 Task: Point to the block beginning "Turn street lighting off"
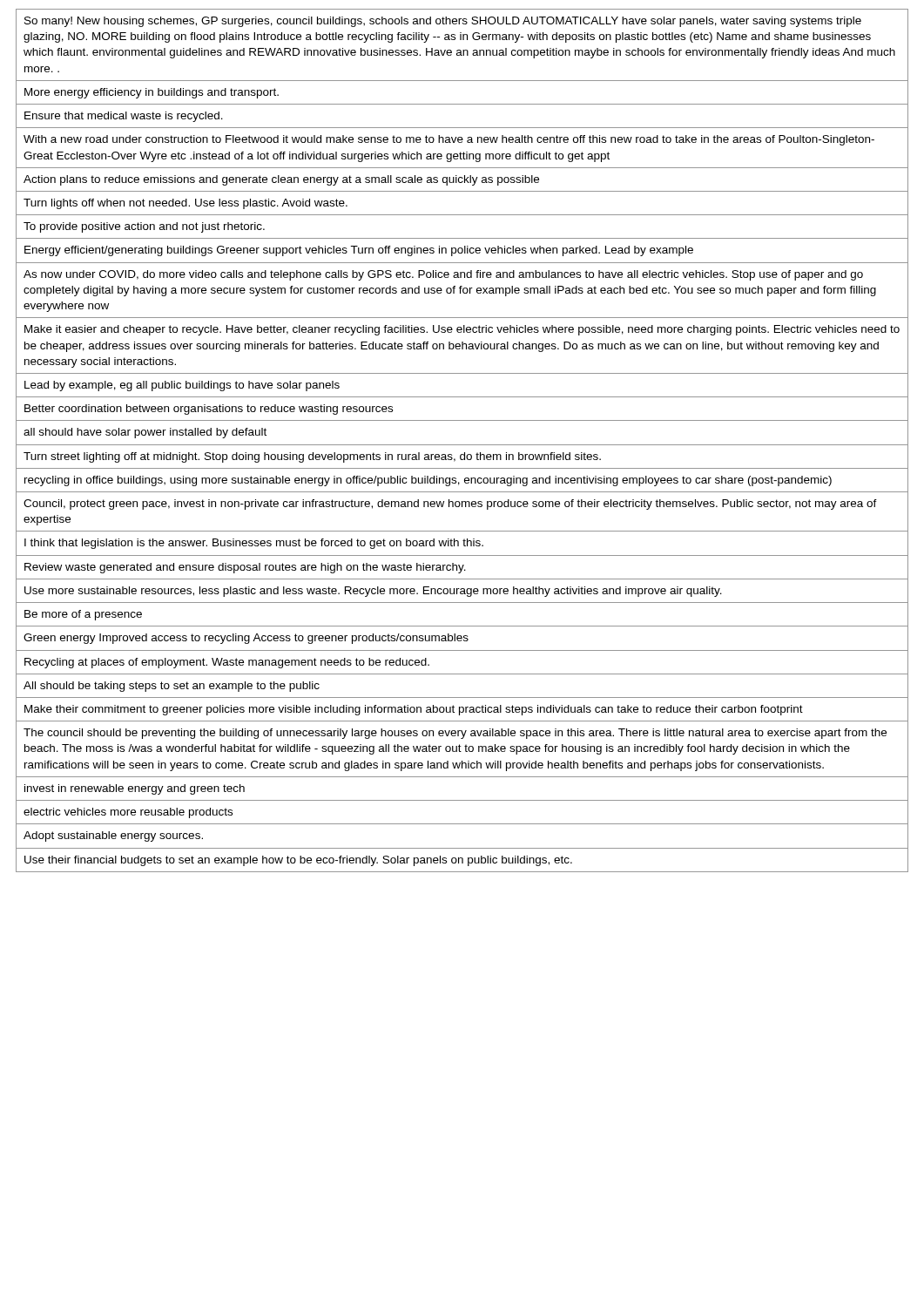click(462, 456)
